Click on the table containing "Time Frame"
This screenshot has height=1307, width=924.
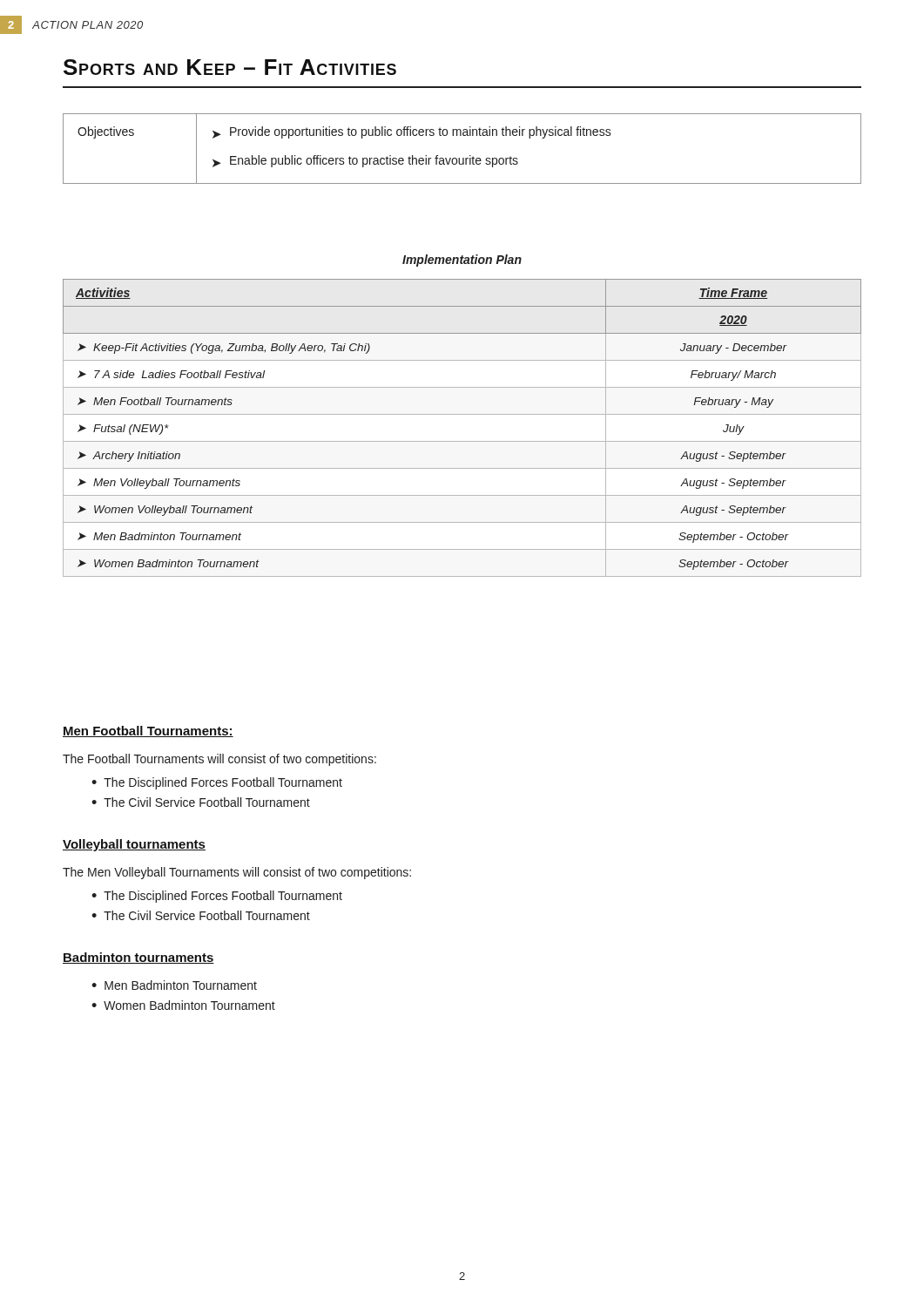[x=462, y=428]
